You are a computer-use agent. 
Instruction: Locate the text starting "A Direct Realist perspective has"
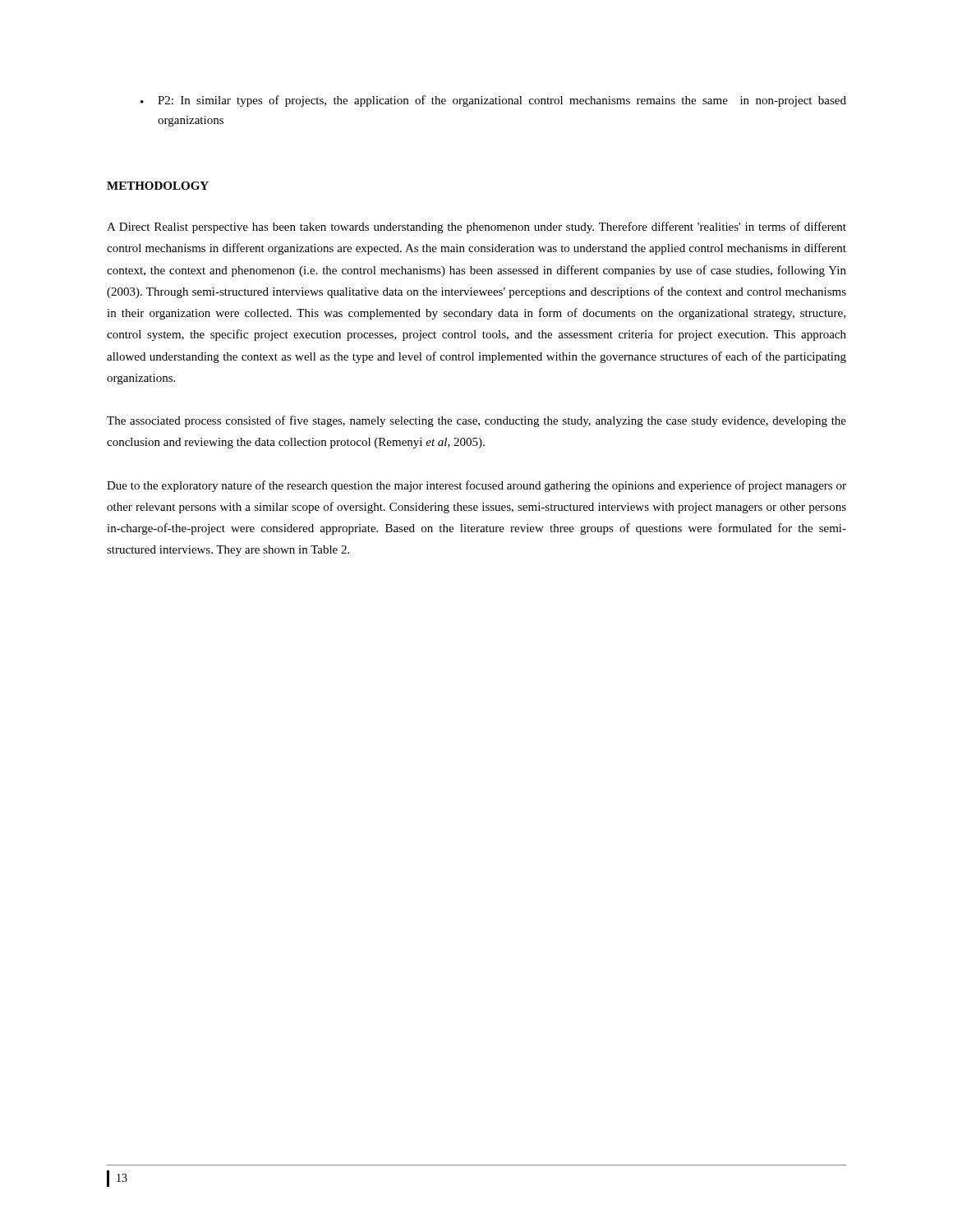(x=476, y=302)
